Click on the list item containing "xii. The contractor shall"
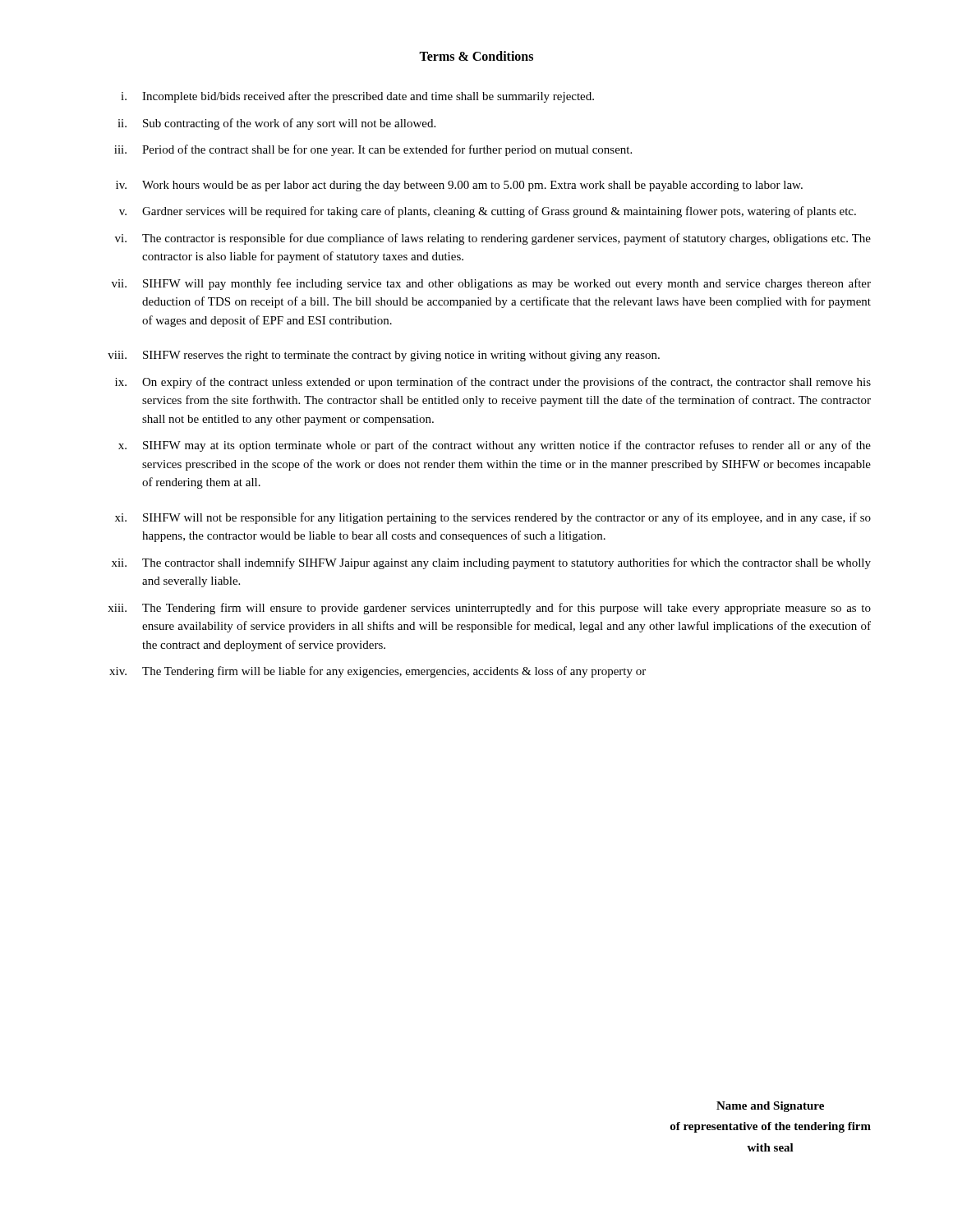Viewport: 953px width, 1232px height. pos(476,572)
